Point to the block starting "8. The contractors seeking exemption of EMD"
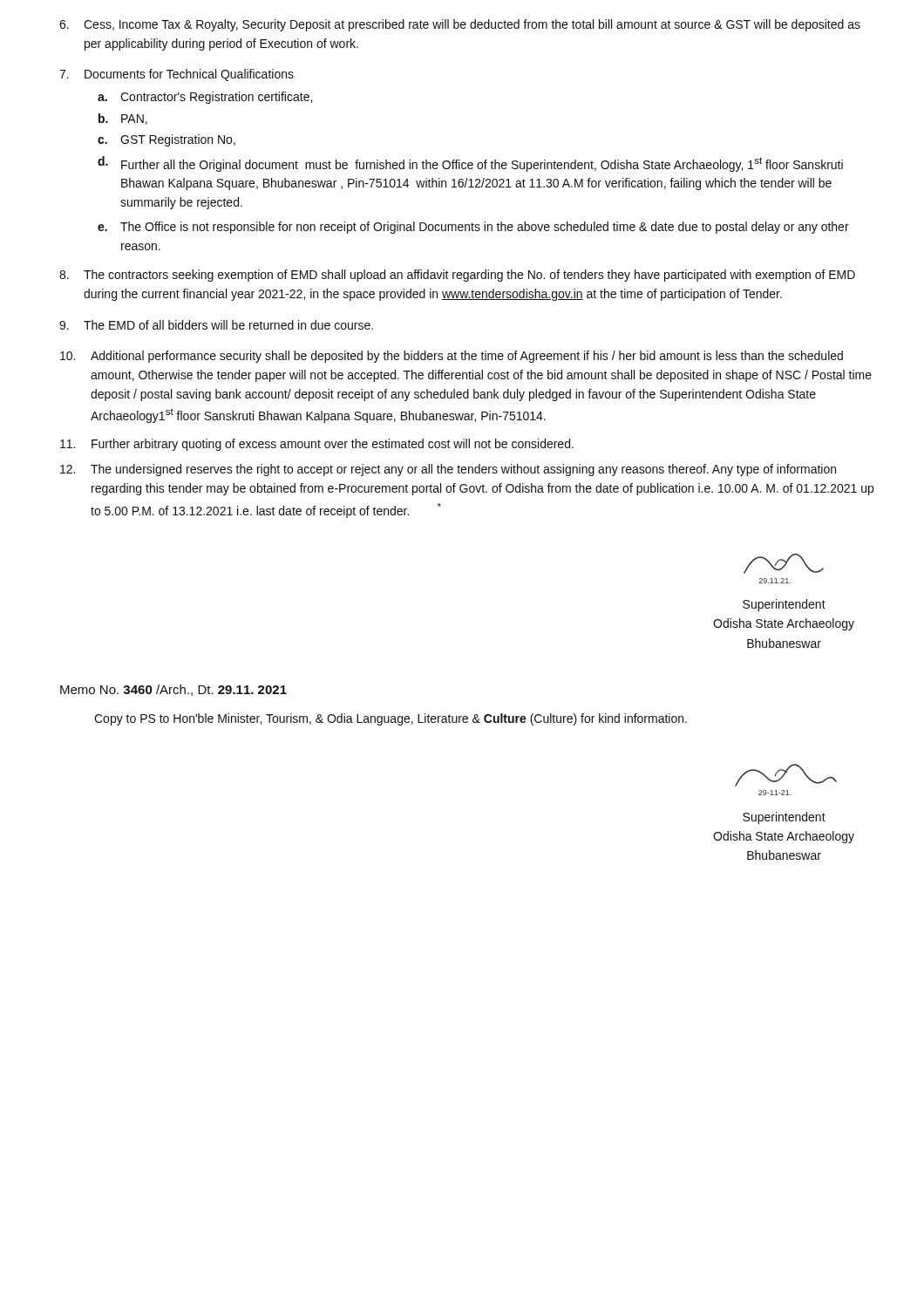The image size is (924, 1308). (470, 285)
